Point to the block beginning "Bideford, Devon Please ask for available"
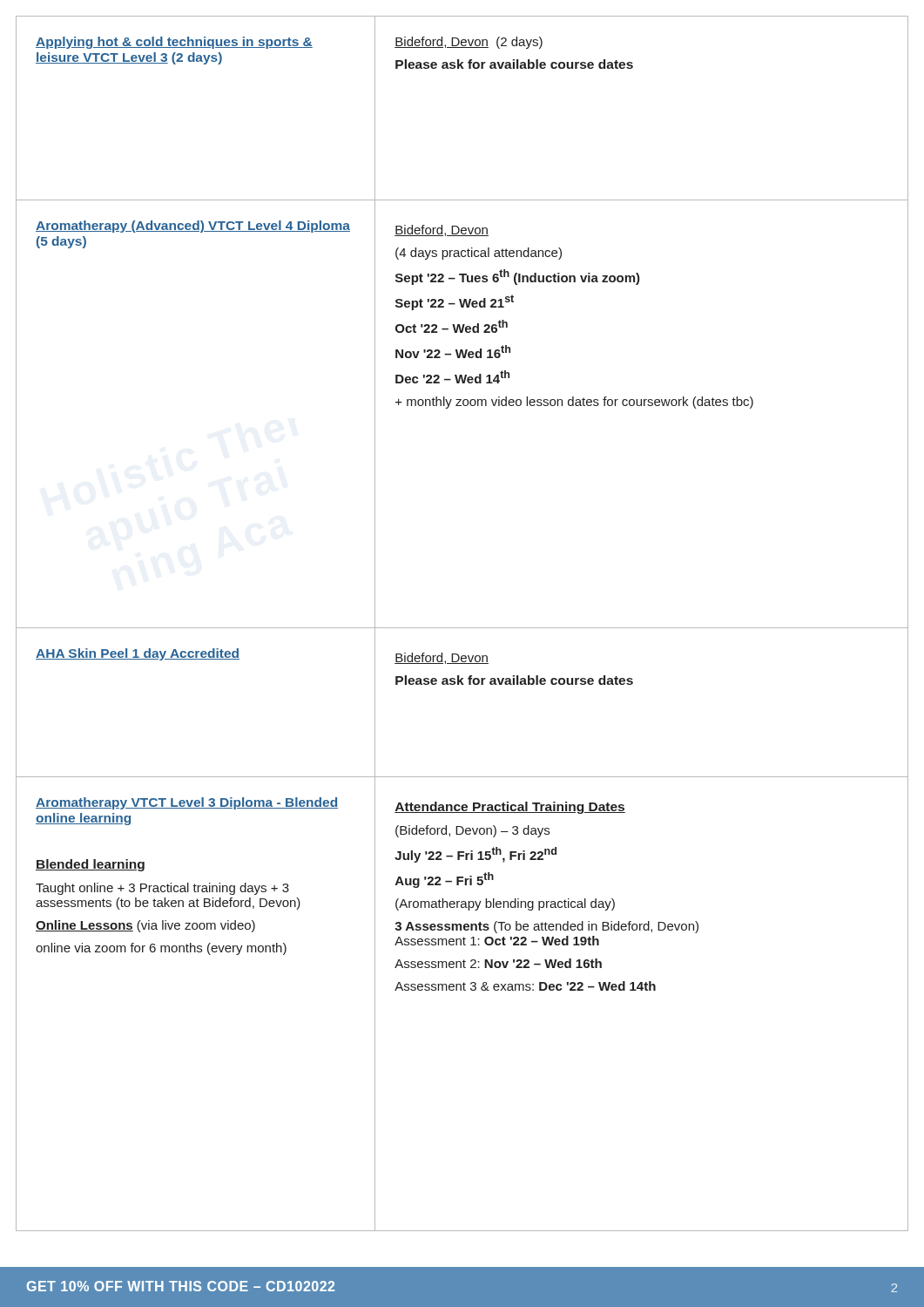924x1307 pixels. tap(442, 658)
